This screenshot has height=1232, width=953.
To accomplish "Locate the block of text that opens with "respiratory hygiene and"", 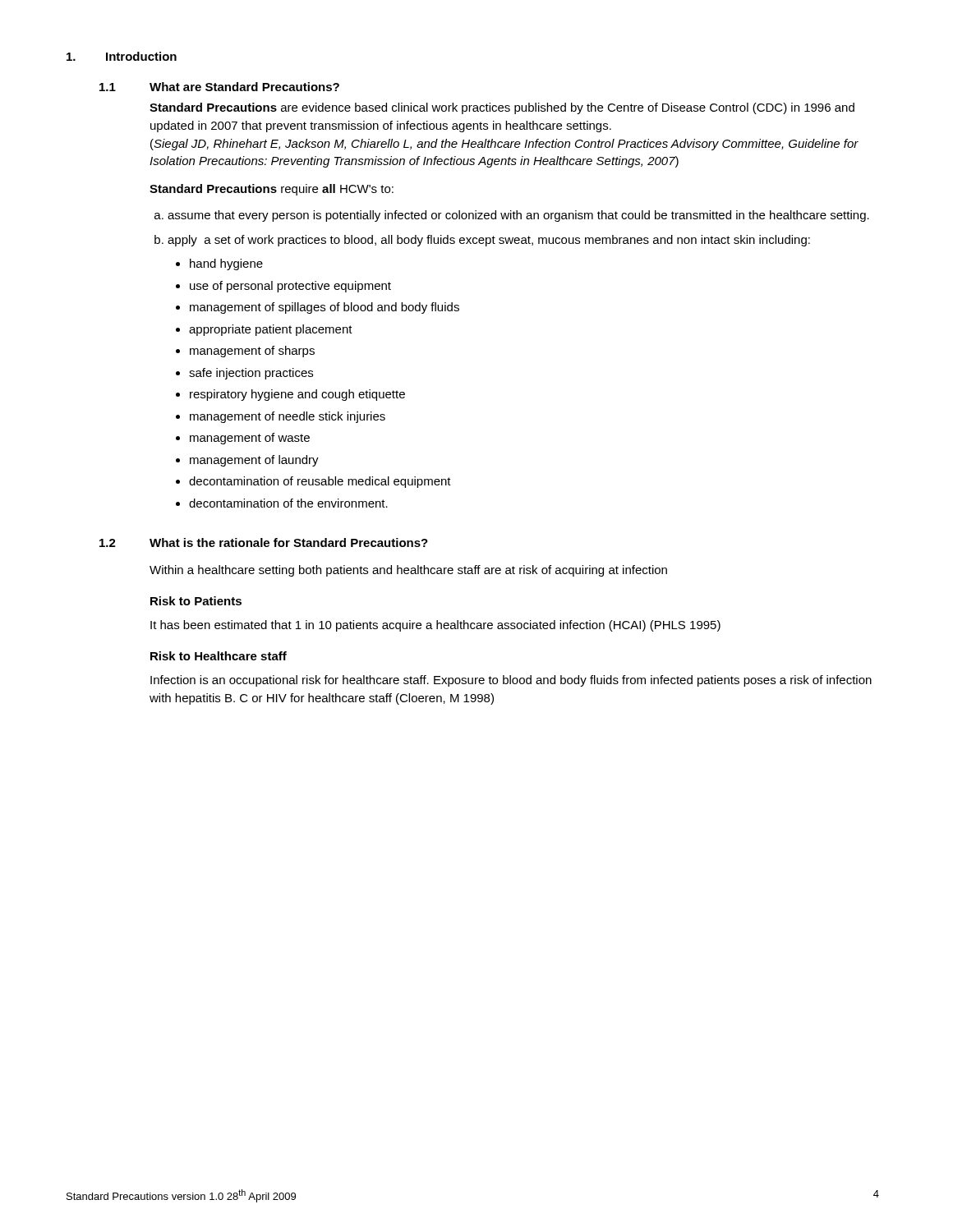I will point(297,394).
